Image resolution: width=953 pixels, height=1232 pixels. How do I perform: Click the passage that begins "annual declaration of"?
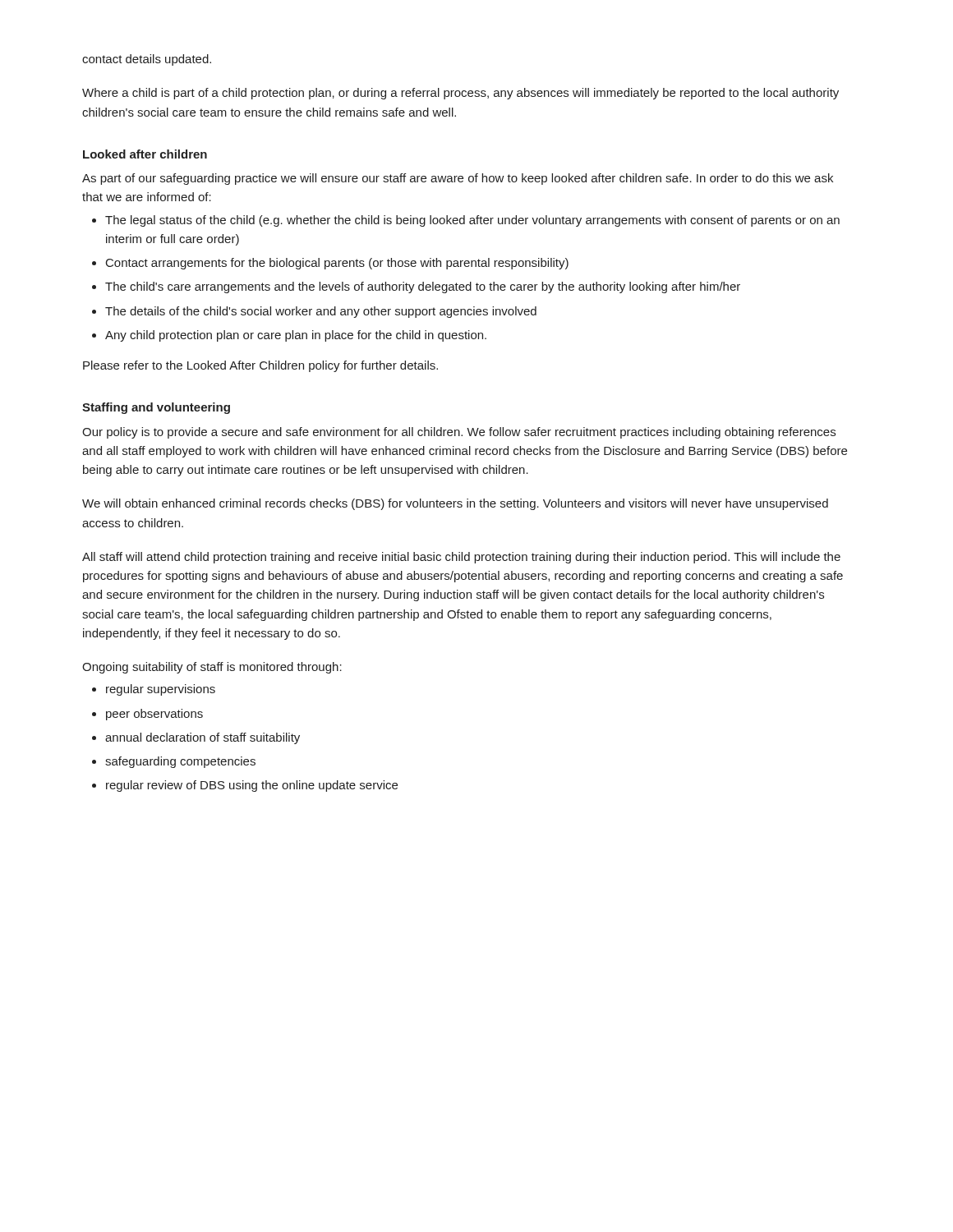tap(203, 737)
